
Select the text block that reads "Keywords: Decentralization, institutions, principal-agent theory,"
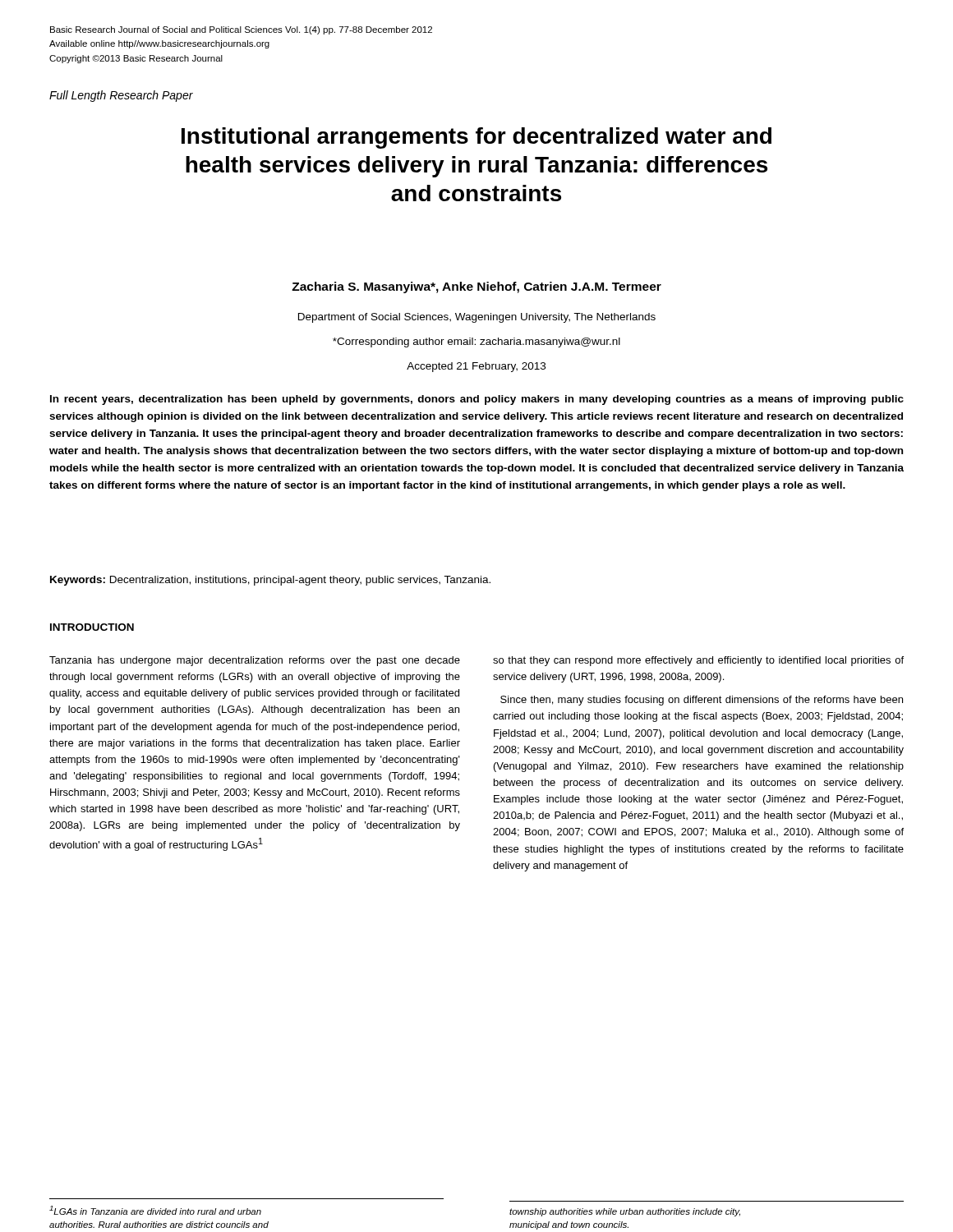(x=476, y=580)
